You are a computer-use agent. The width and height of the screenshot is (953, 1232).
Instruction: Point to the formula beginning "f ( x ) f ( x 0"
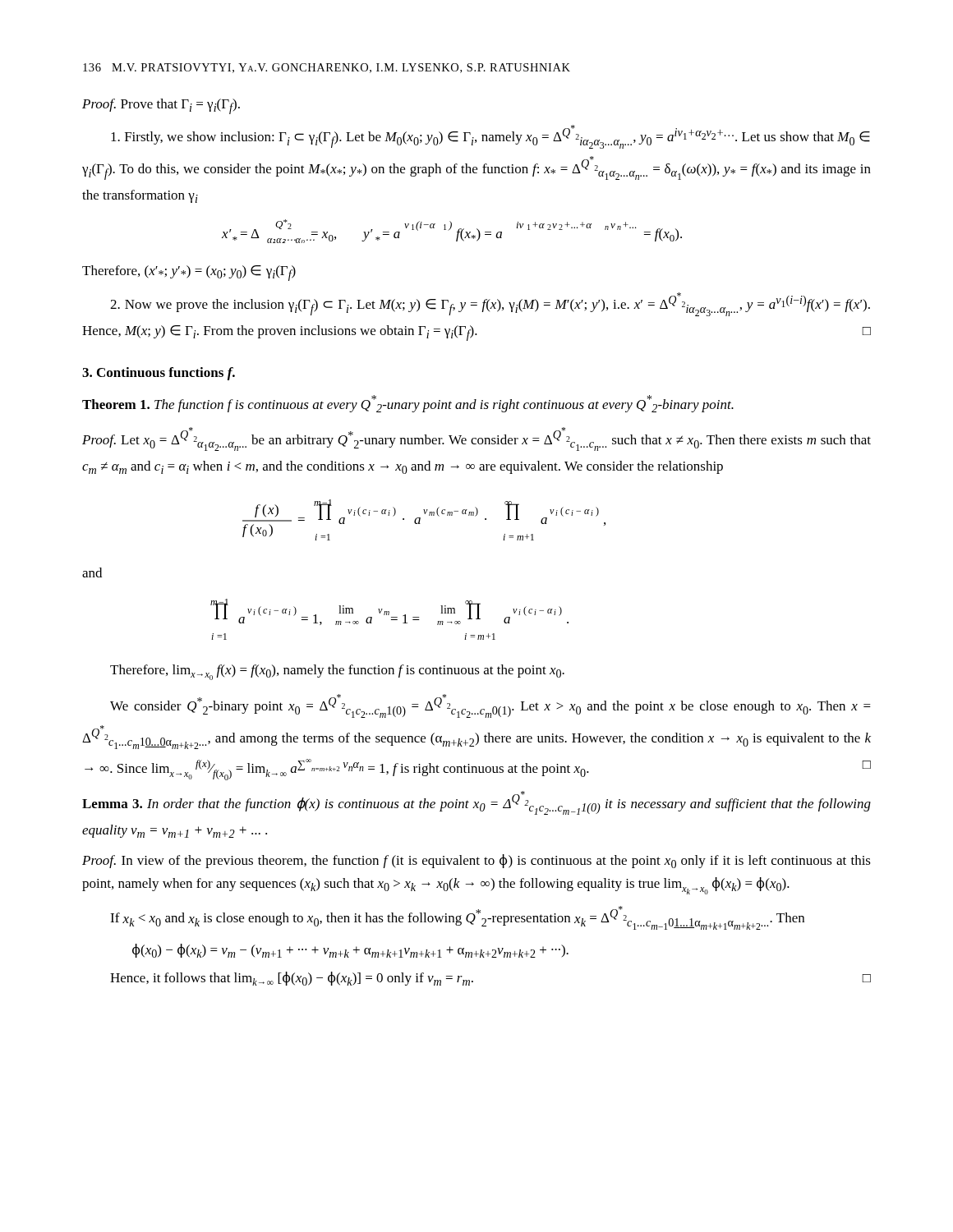pyautogui.click(x=476, y=519)
